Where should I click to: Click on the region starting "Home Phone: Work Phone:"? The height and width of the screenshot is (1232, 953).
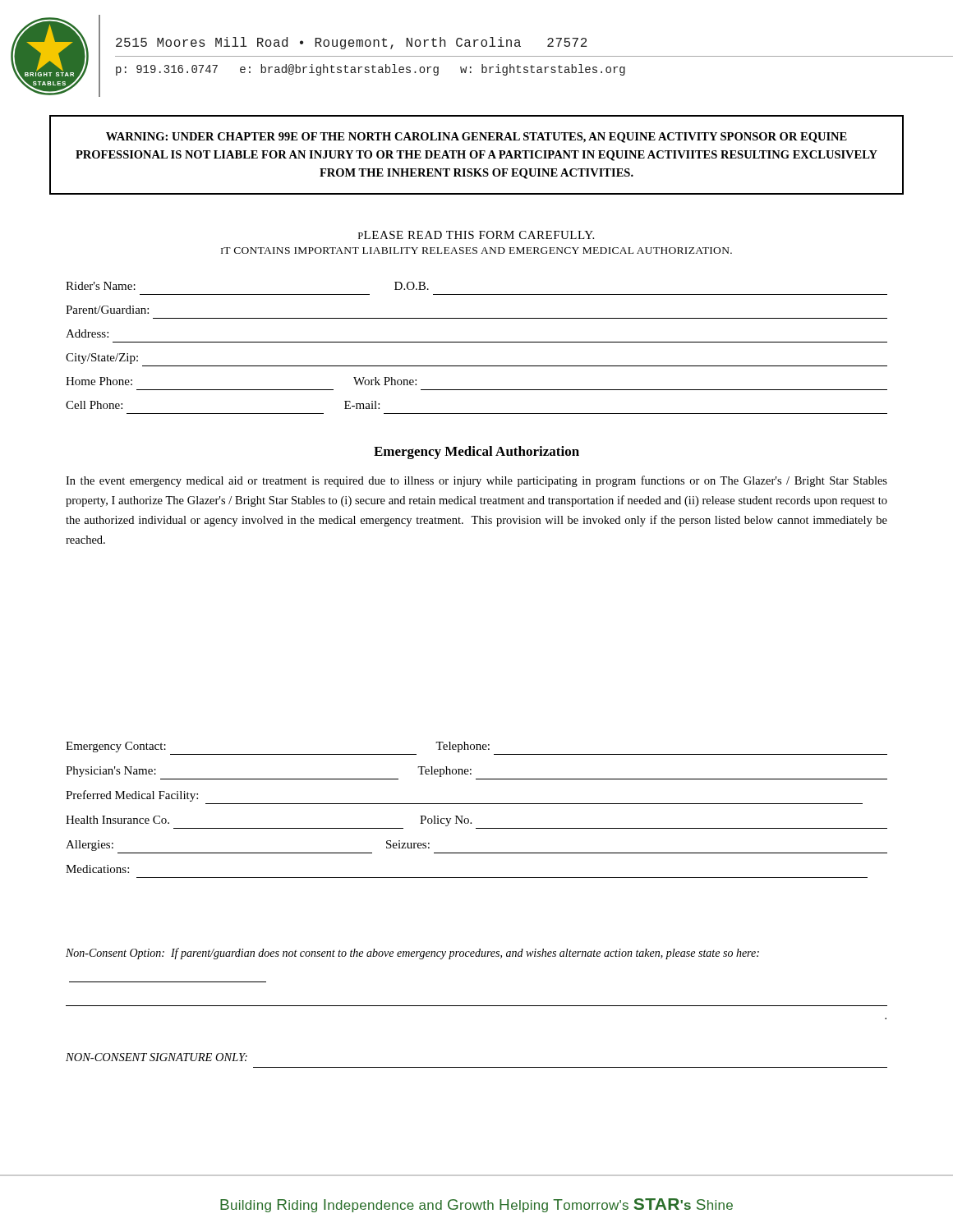(x=476, y=382)
